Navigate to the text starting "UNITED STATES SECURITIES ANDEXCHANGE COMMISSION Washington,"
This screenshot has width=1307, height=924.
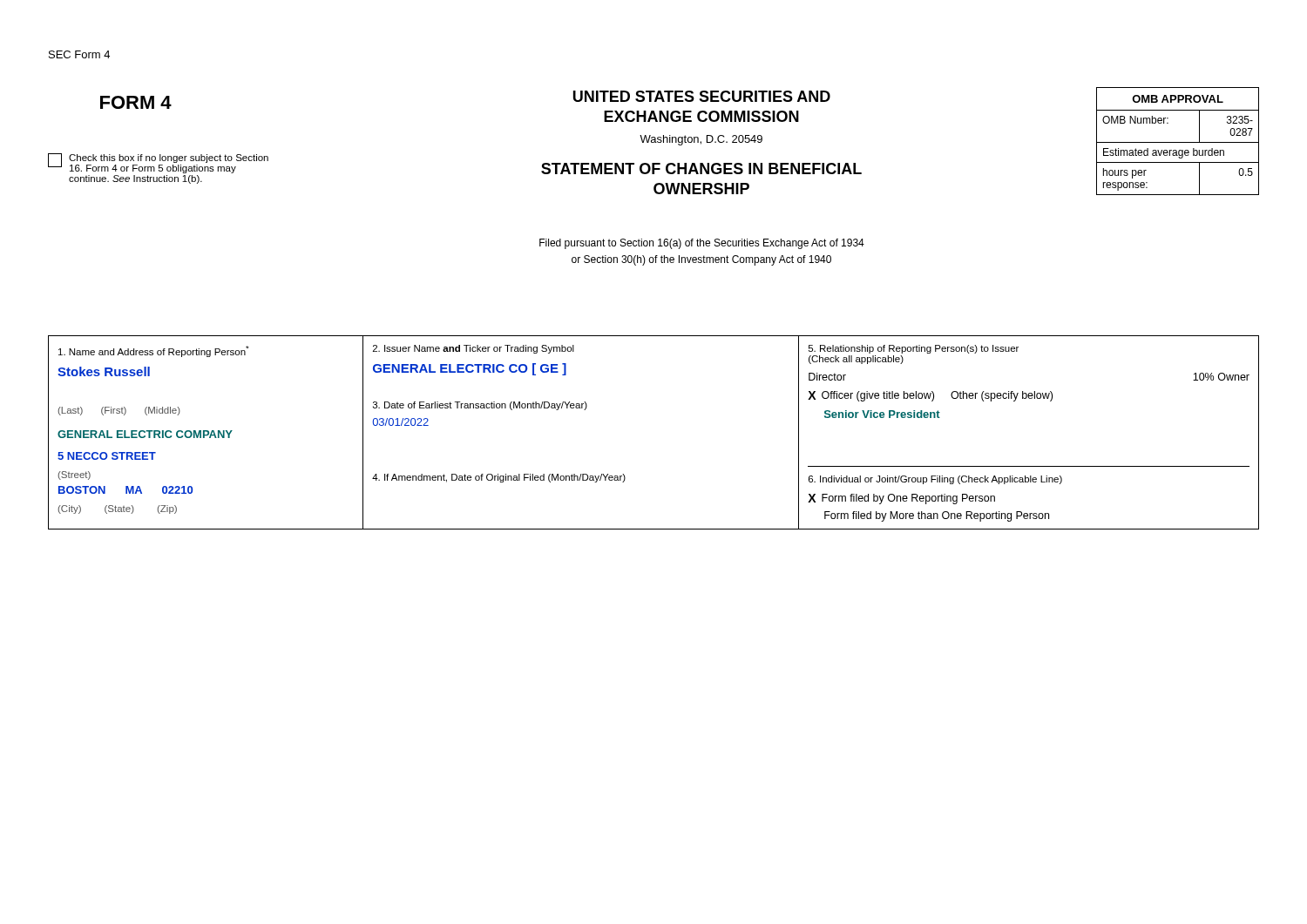click(701, 116)
